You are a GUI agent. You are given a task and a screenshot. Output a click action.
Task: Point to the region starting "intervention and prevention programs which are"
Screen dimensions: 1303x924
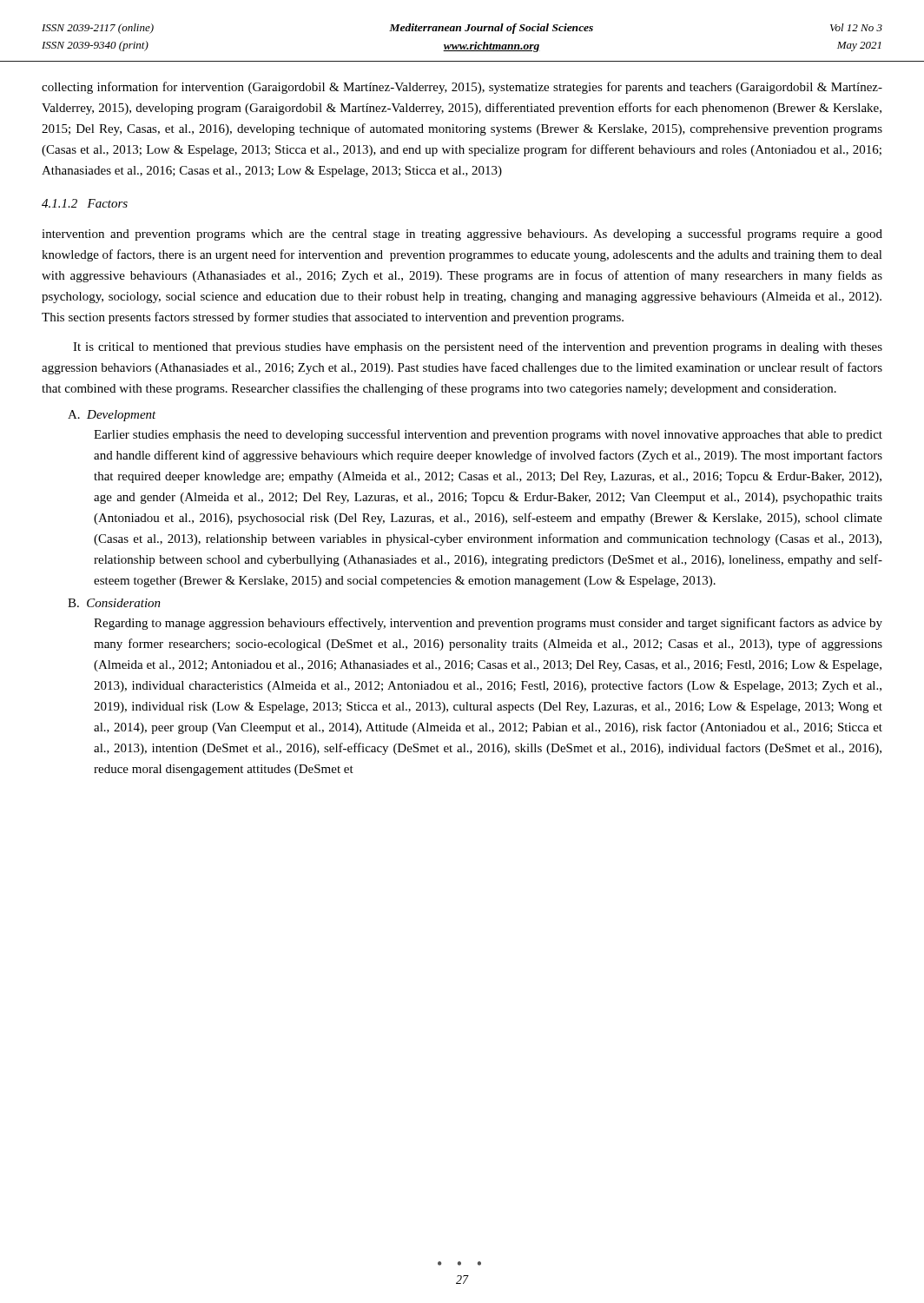pos(462,275)
